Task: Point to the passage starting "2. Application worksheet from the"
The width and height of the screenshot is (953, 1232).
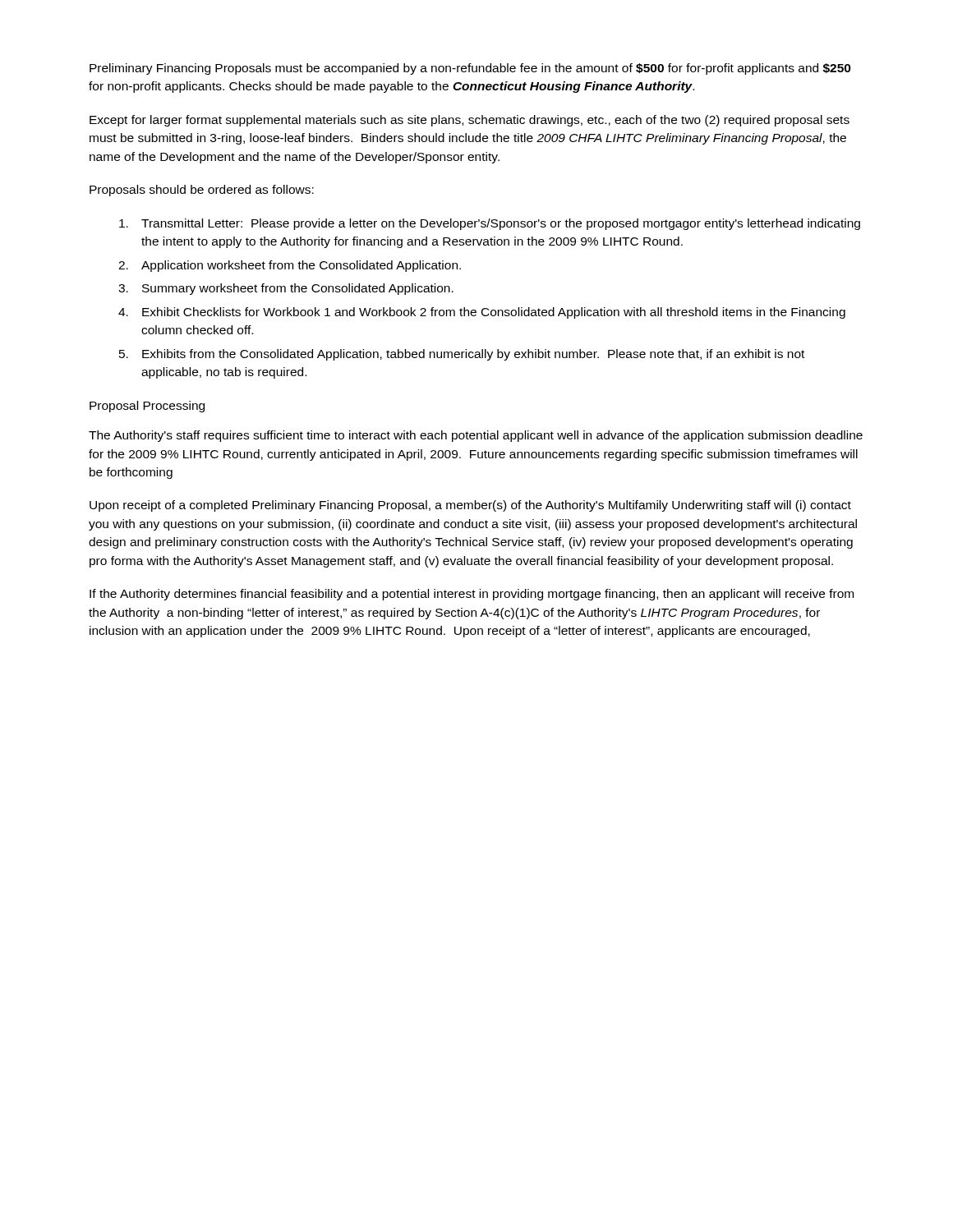Action: click(290, 266)
